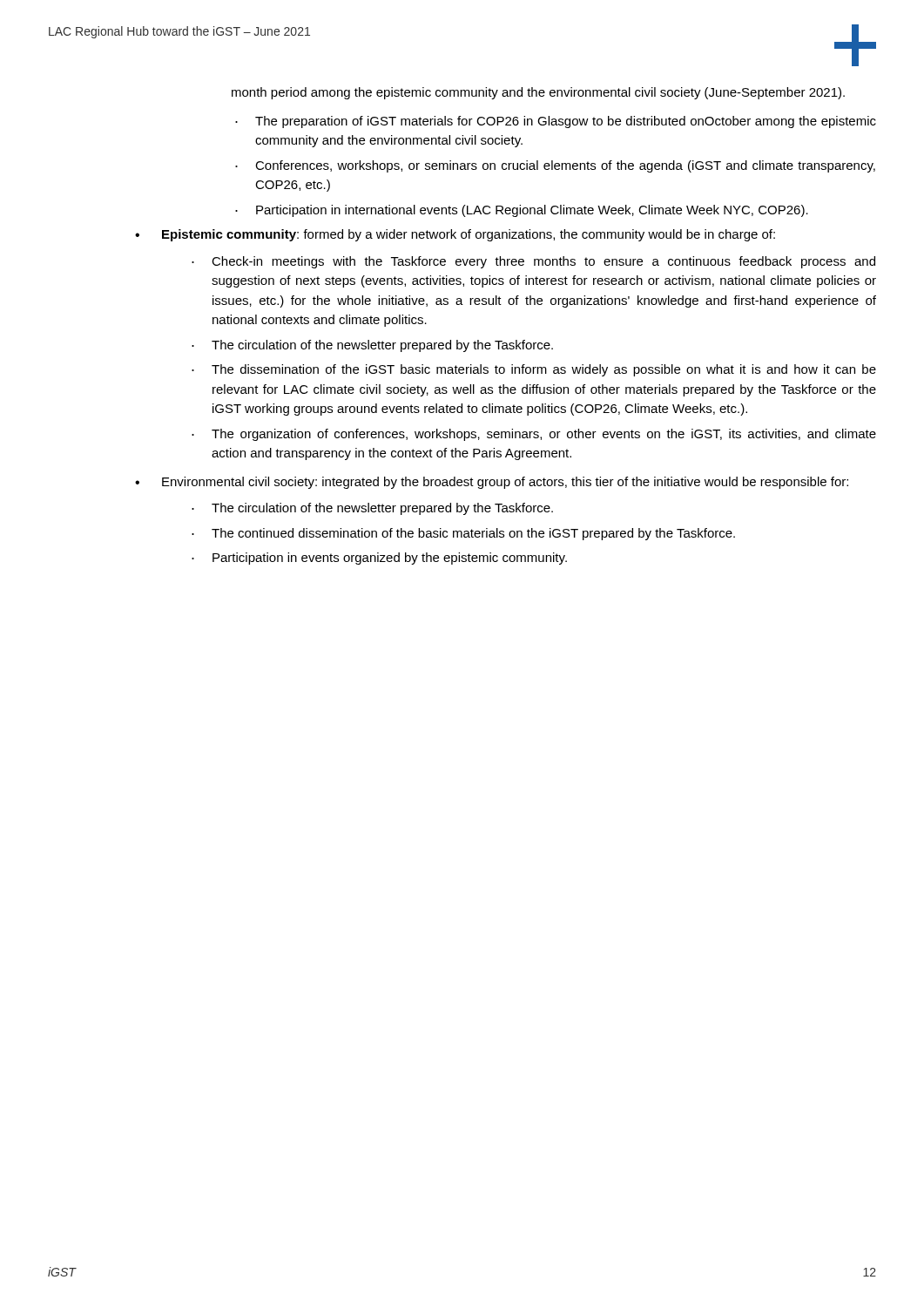Find the block on this page that starts "The preparation of iGST materials for COP26"

click(x=566, y=130)
